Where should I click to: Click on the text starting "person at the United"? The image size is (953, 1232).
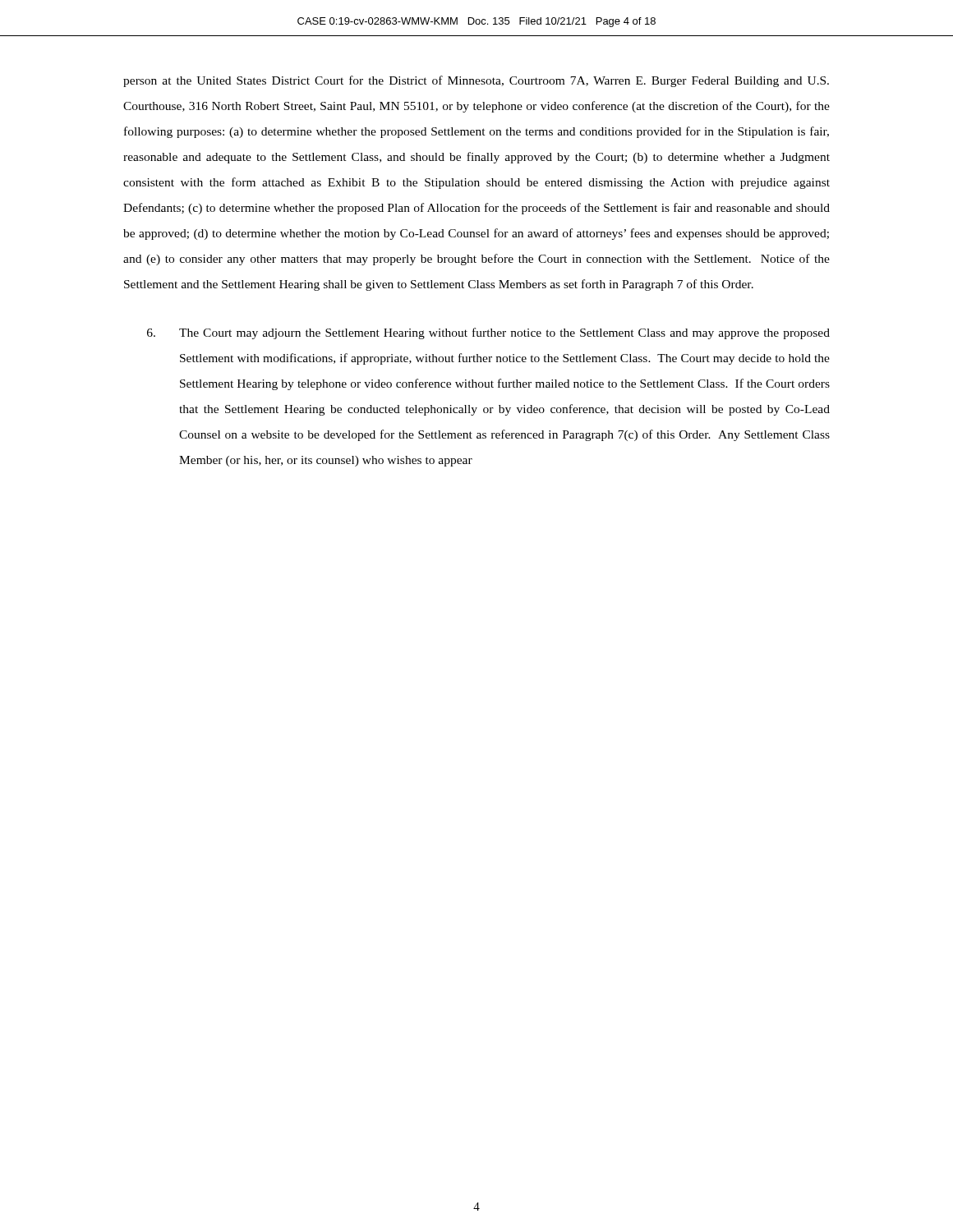click(x=476, y=182)
